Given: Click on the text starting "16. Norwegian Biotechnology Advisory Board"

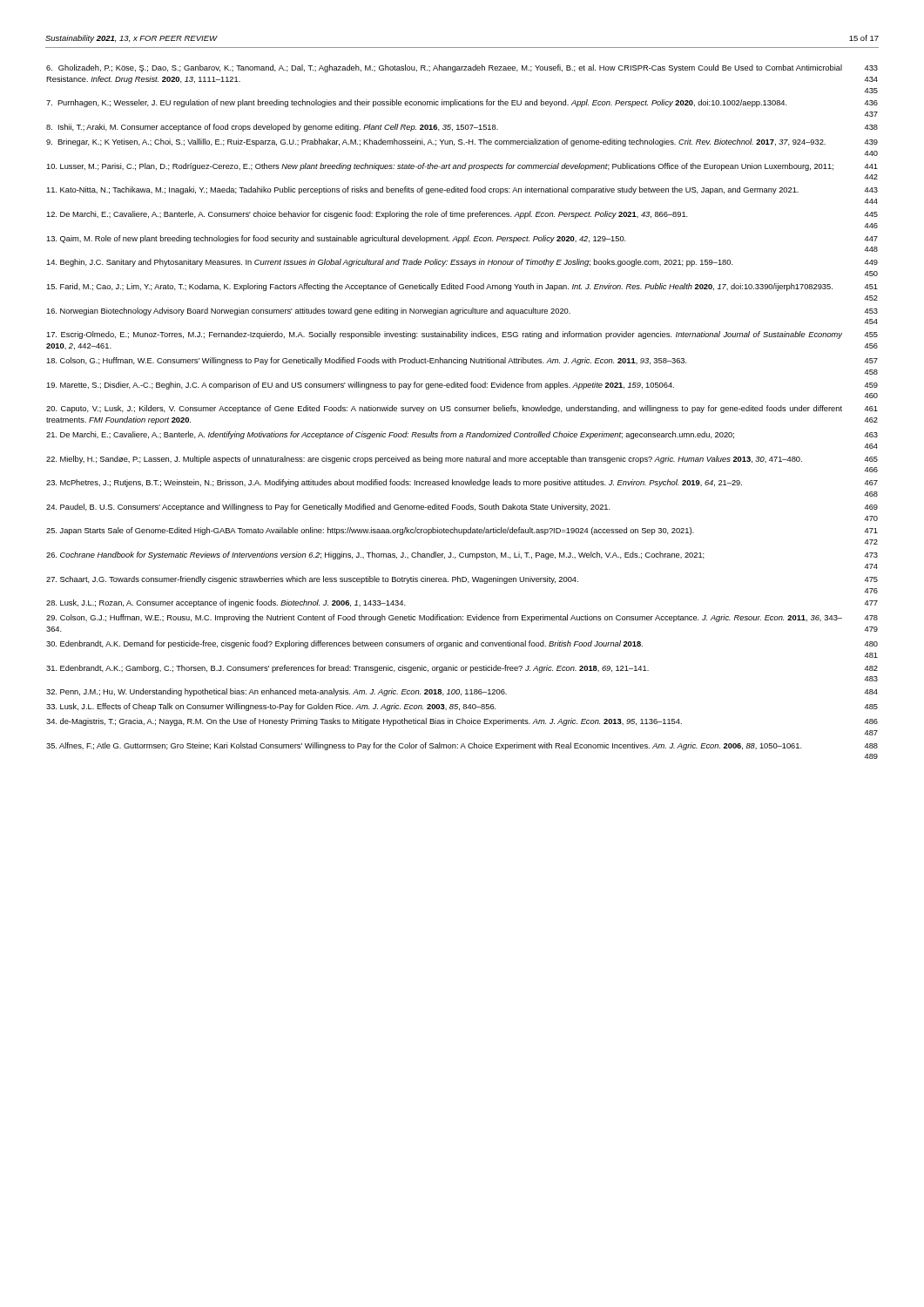Looking at the screenshot, I should pos(308,311).
